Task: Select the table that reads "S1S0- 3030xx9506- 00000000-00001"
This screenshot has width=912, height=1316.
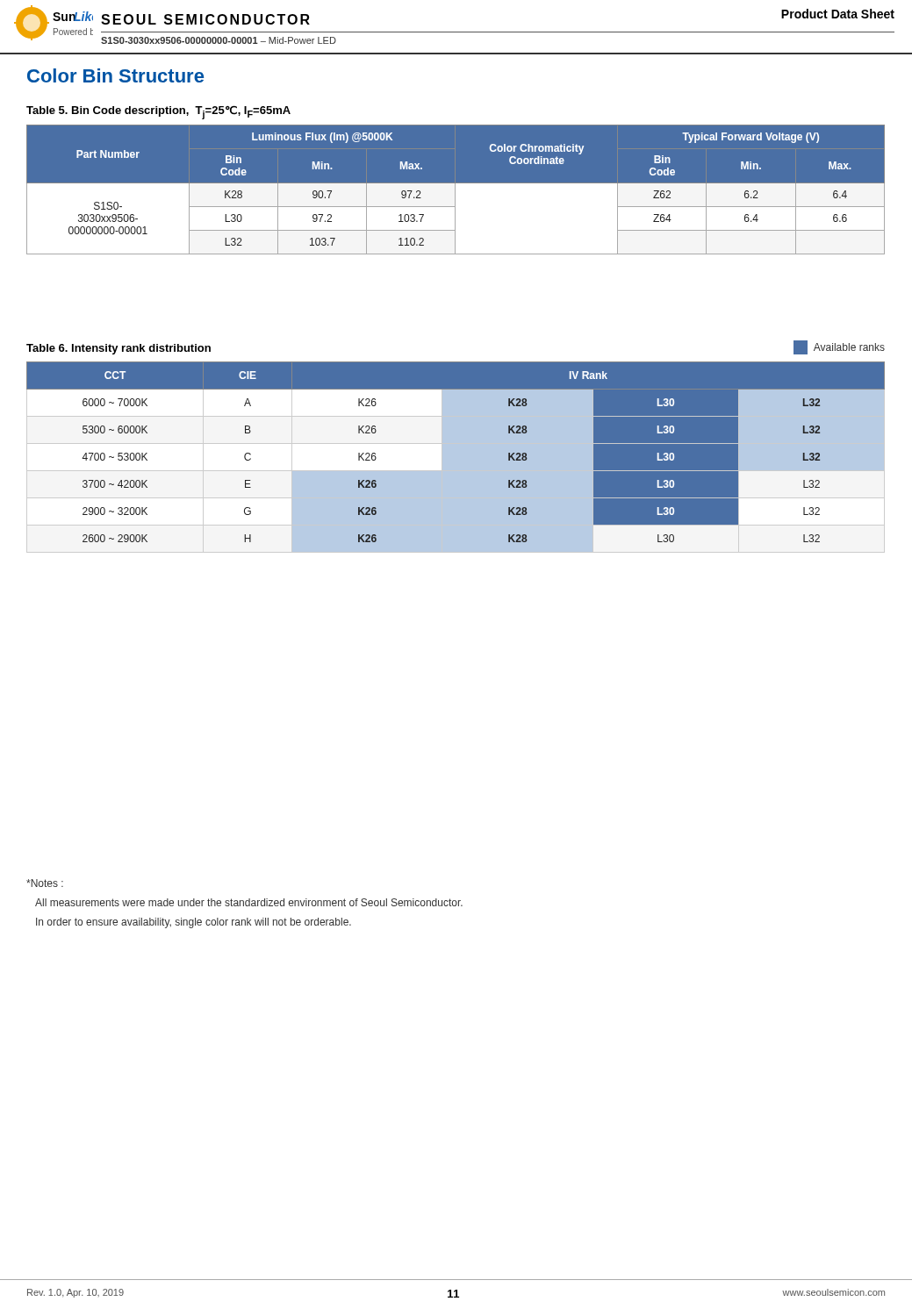Action: click(456, 190)
